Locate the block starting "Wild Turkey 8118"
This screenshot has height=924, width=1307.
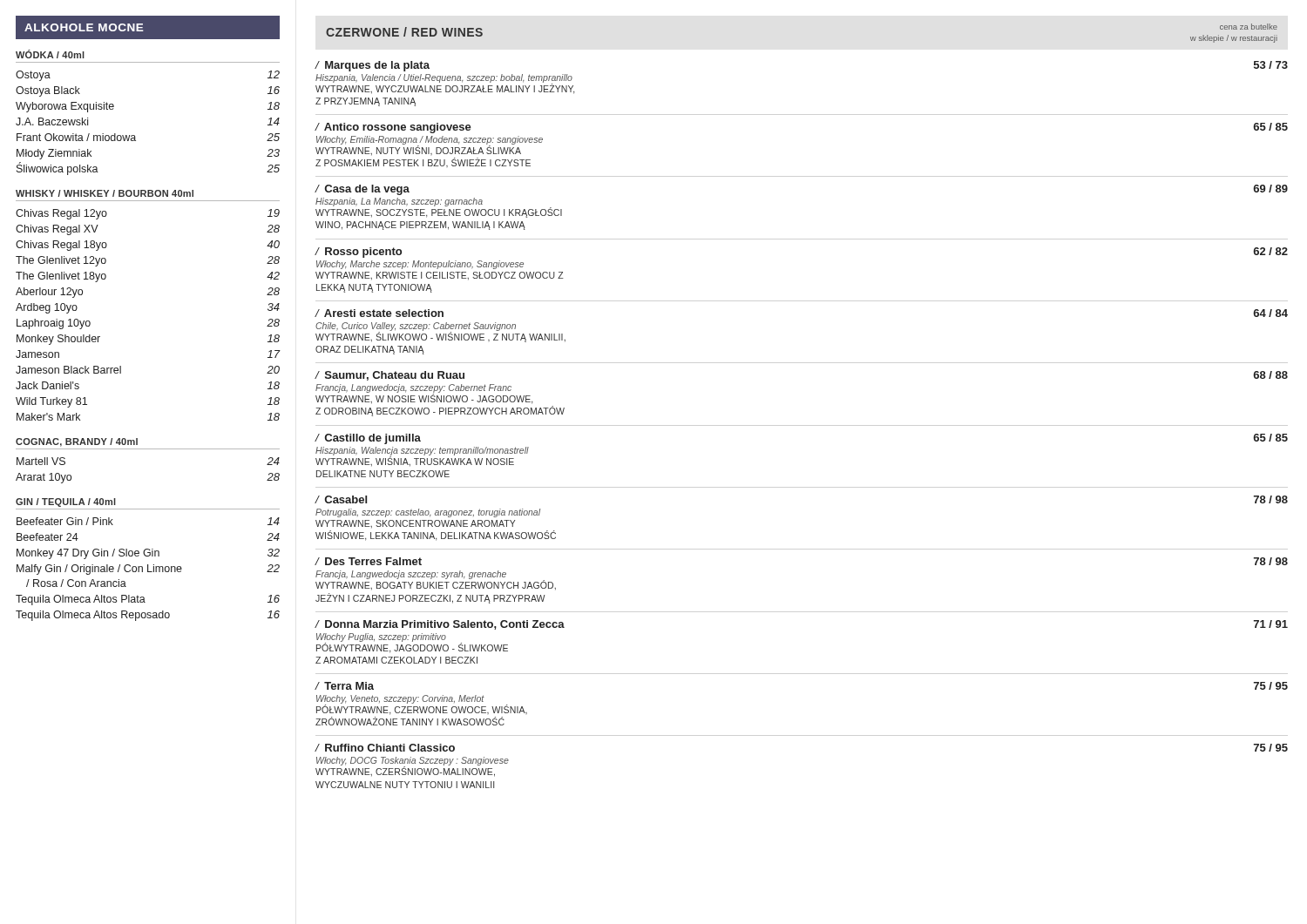[x=47, y=402]
